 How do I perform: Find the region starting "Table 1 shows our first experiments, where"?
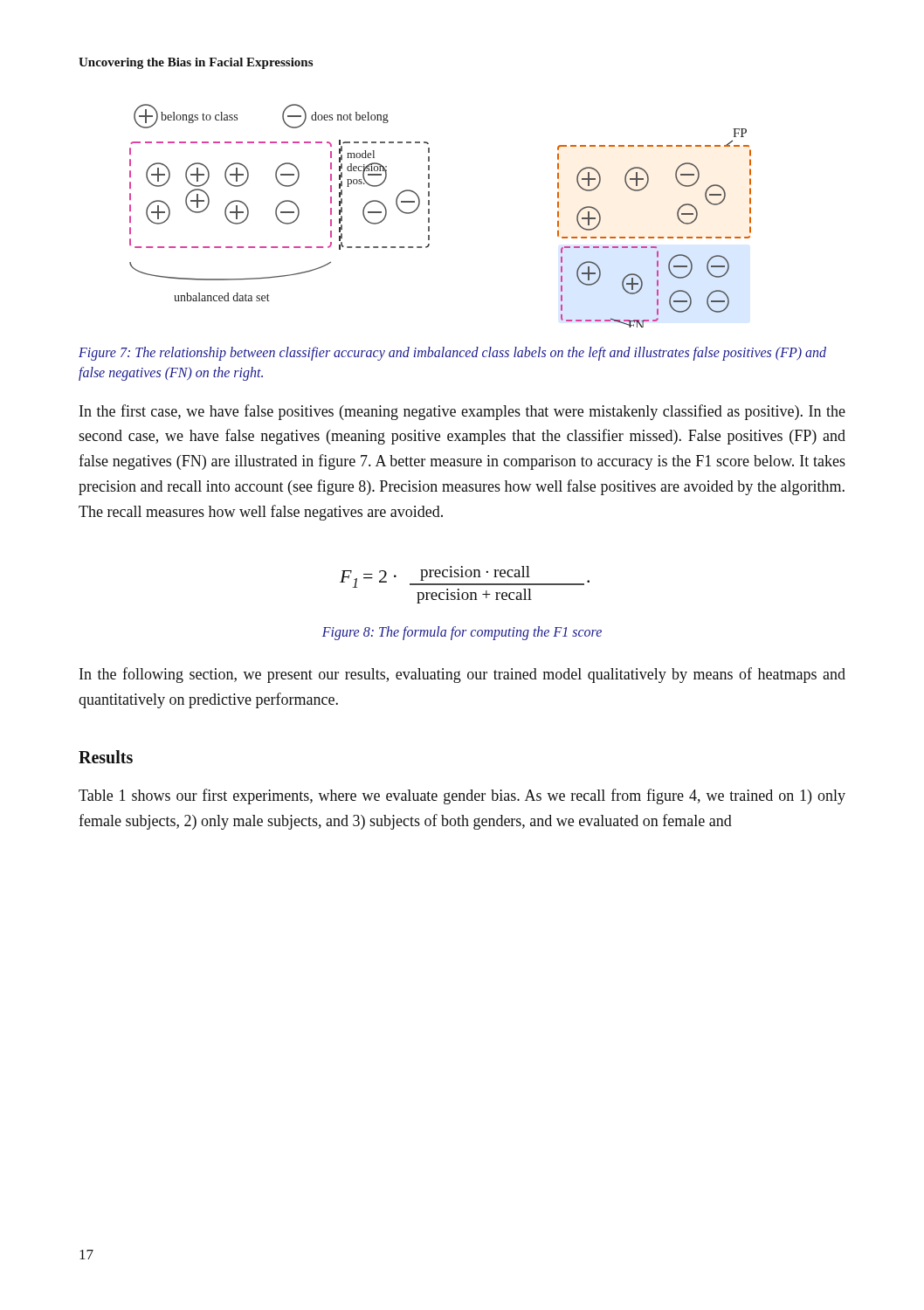click(462, 808)
